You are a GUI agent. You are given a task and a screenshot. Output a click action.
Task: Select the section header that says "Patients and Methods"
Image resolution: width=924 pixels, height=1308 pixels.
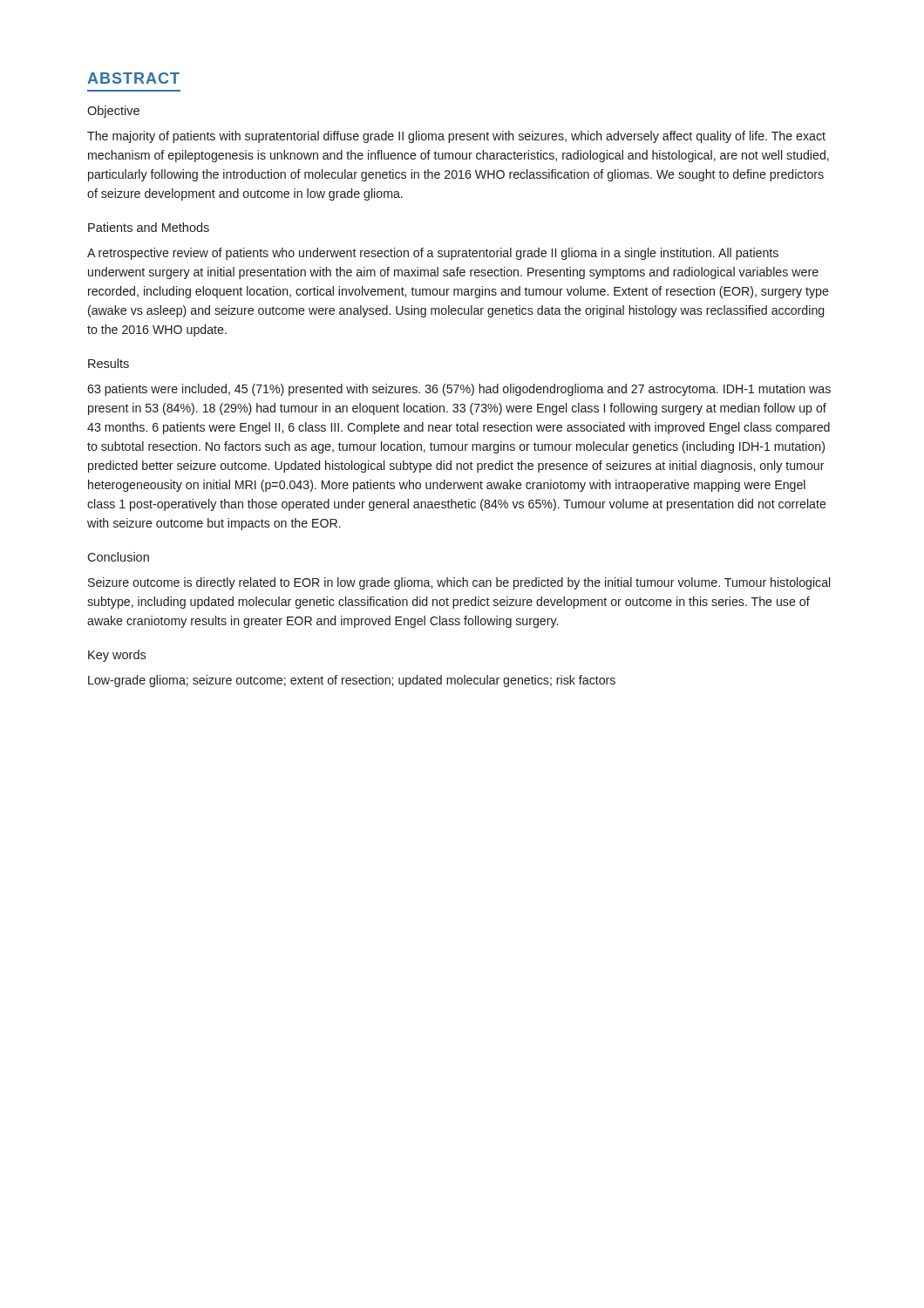(x=148, y=228)
